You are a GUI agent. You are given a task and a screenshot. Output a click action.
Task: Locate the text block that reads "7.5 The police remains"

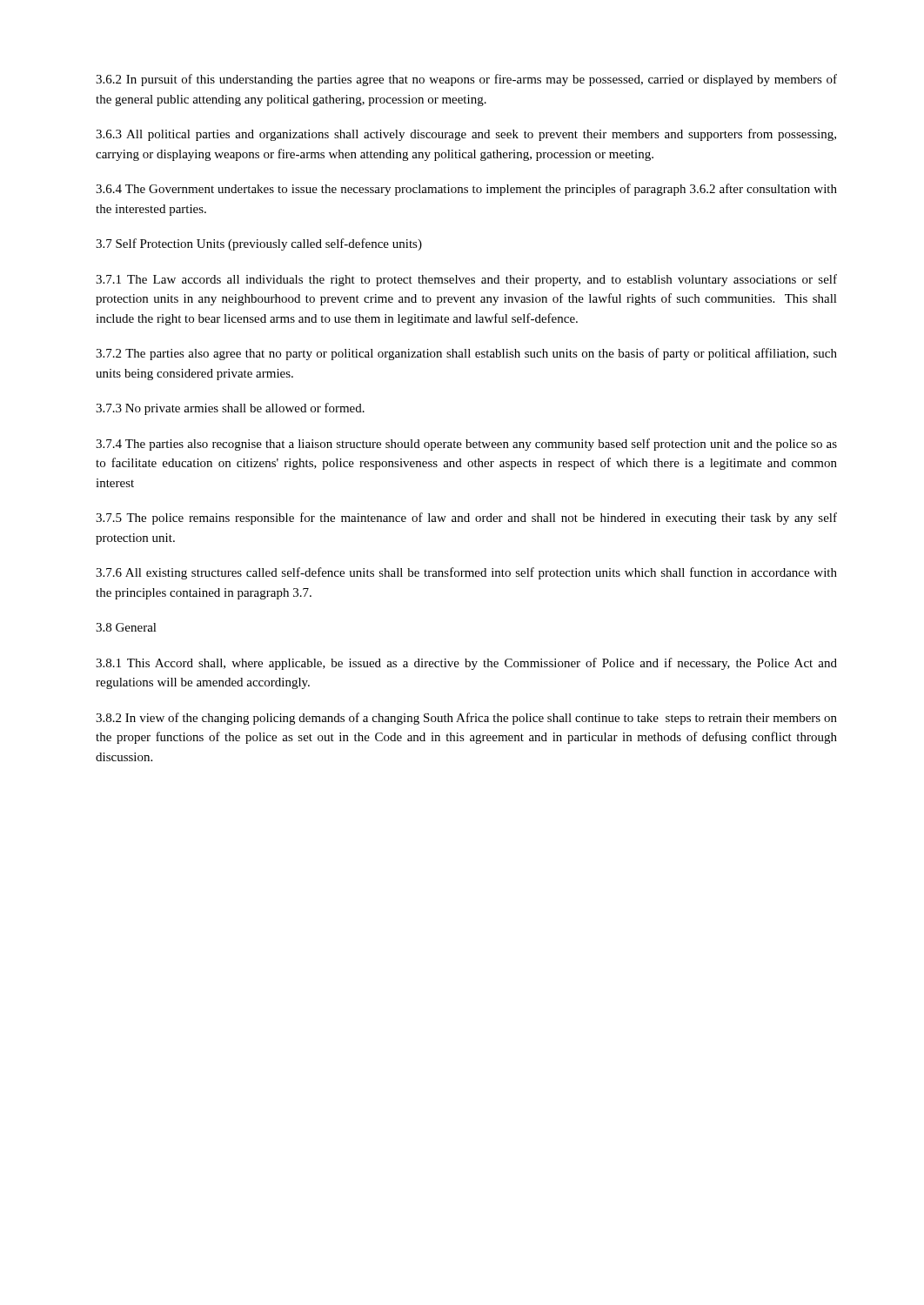466,527
